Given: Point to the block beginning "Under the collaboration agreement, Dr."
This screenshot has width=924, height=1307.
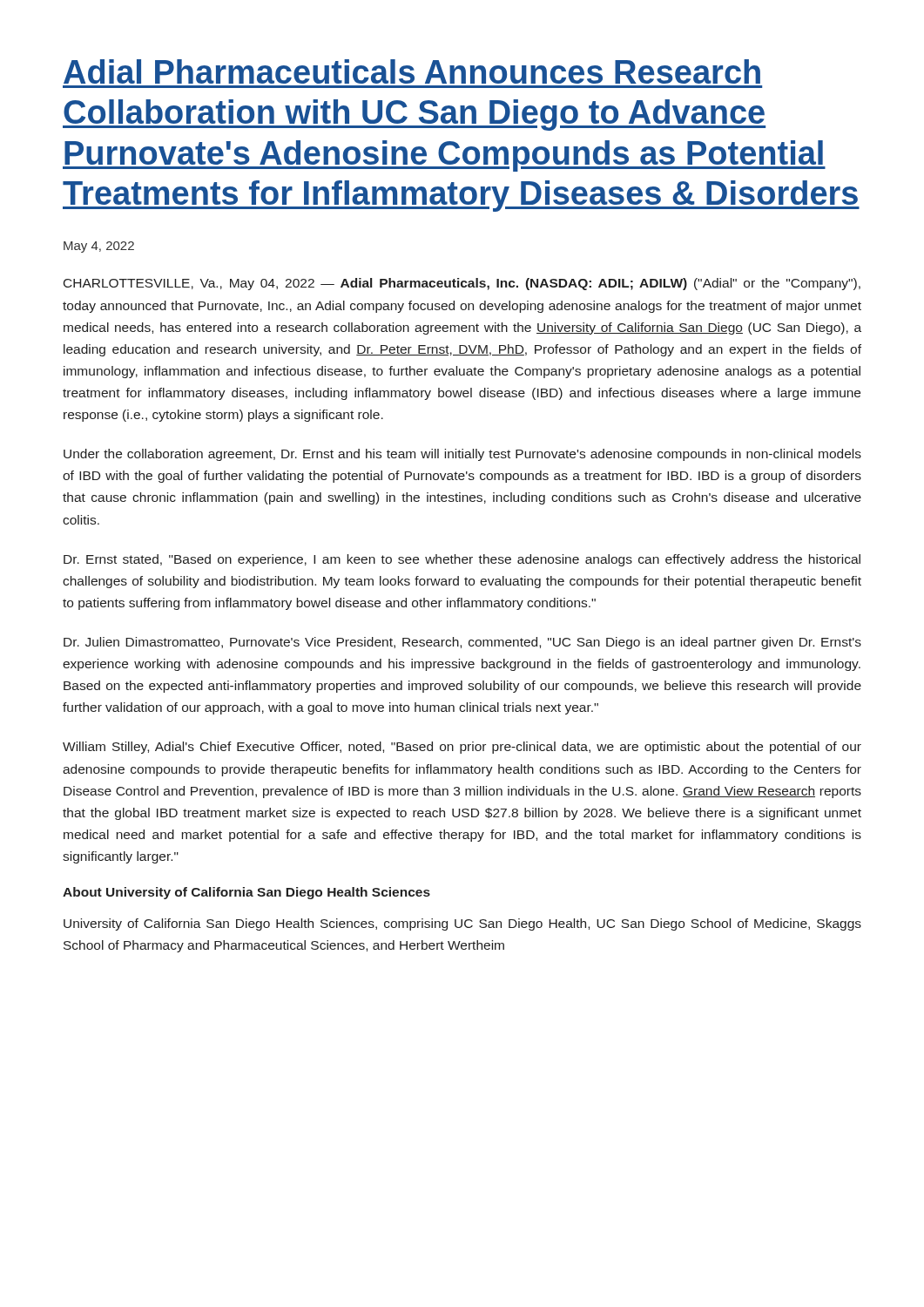Looking at the screenshot, I should point(462,487).
